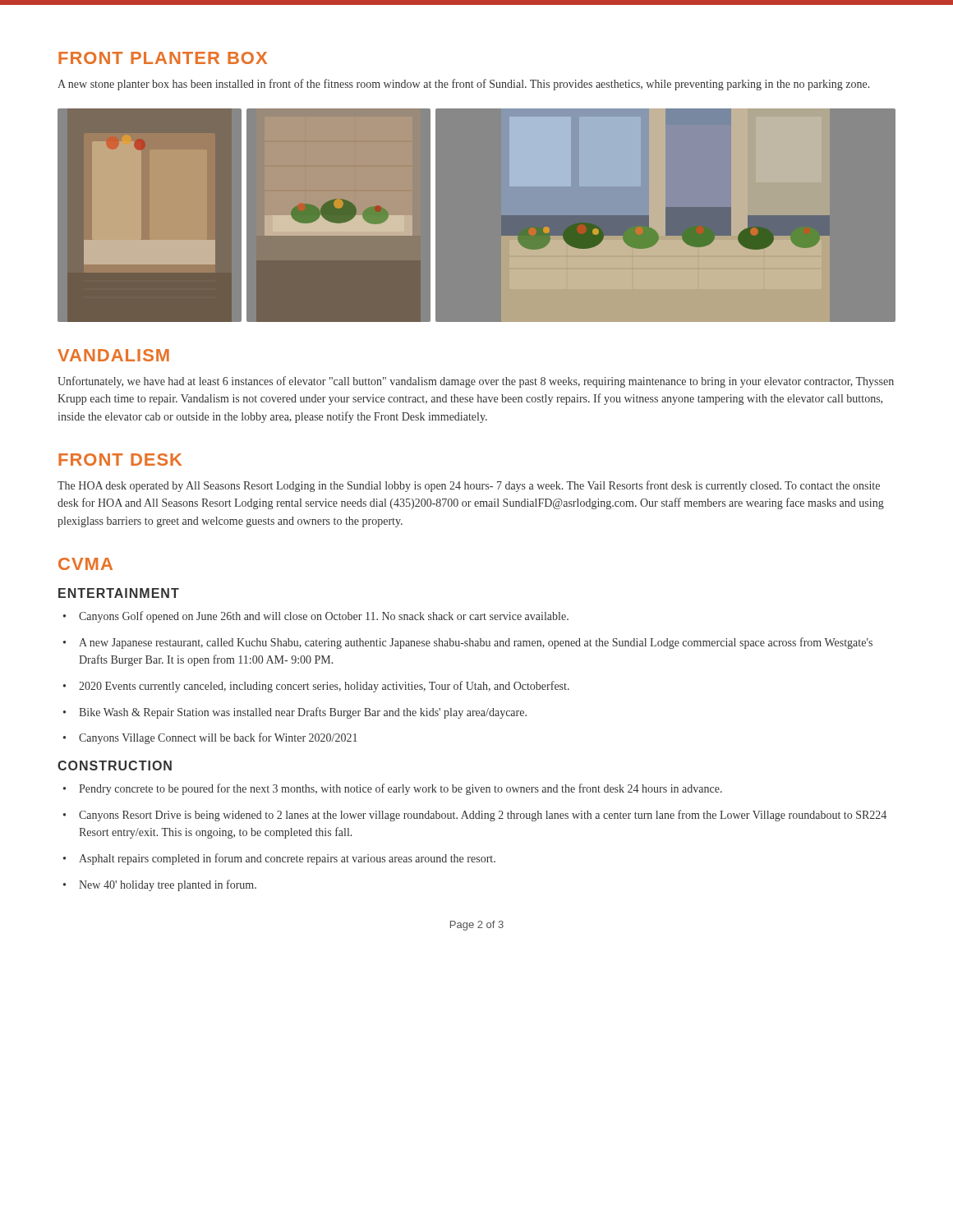953x1232 pixels.
Task: Find the text block that says "Unfortunately, we have had at"
Action: 476,399
